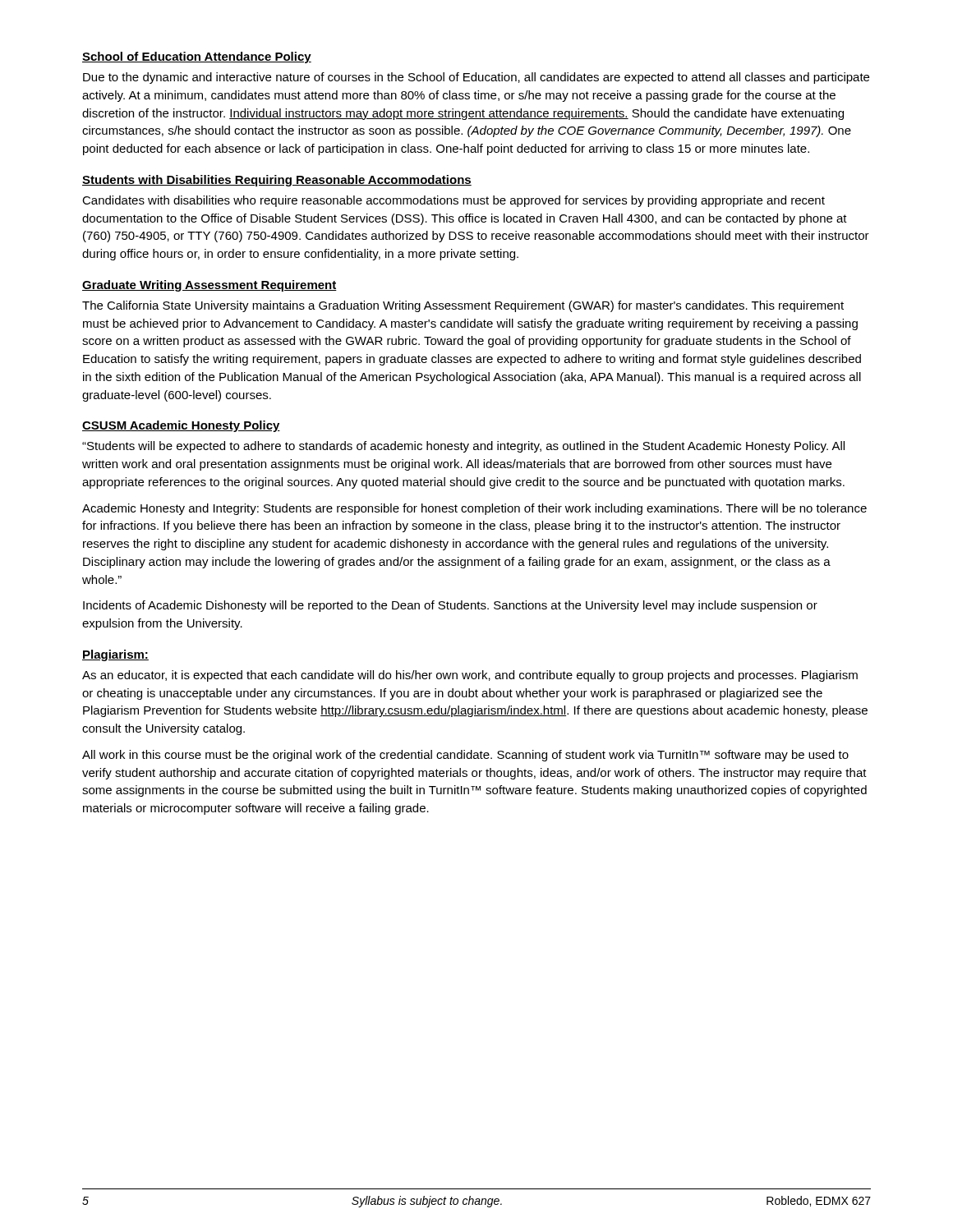This screenshot has height=1232, width=953.
Task: Click the passage that begins "“Students will be expected to adhere"
Action: (464, 464)
